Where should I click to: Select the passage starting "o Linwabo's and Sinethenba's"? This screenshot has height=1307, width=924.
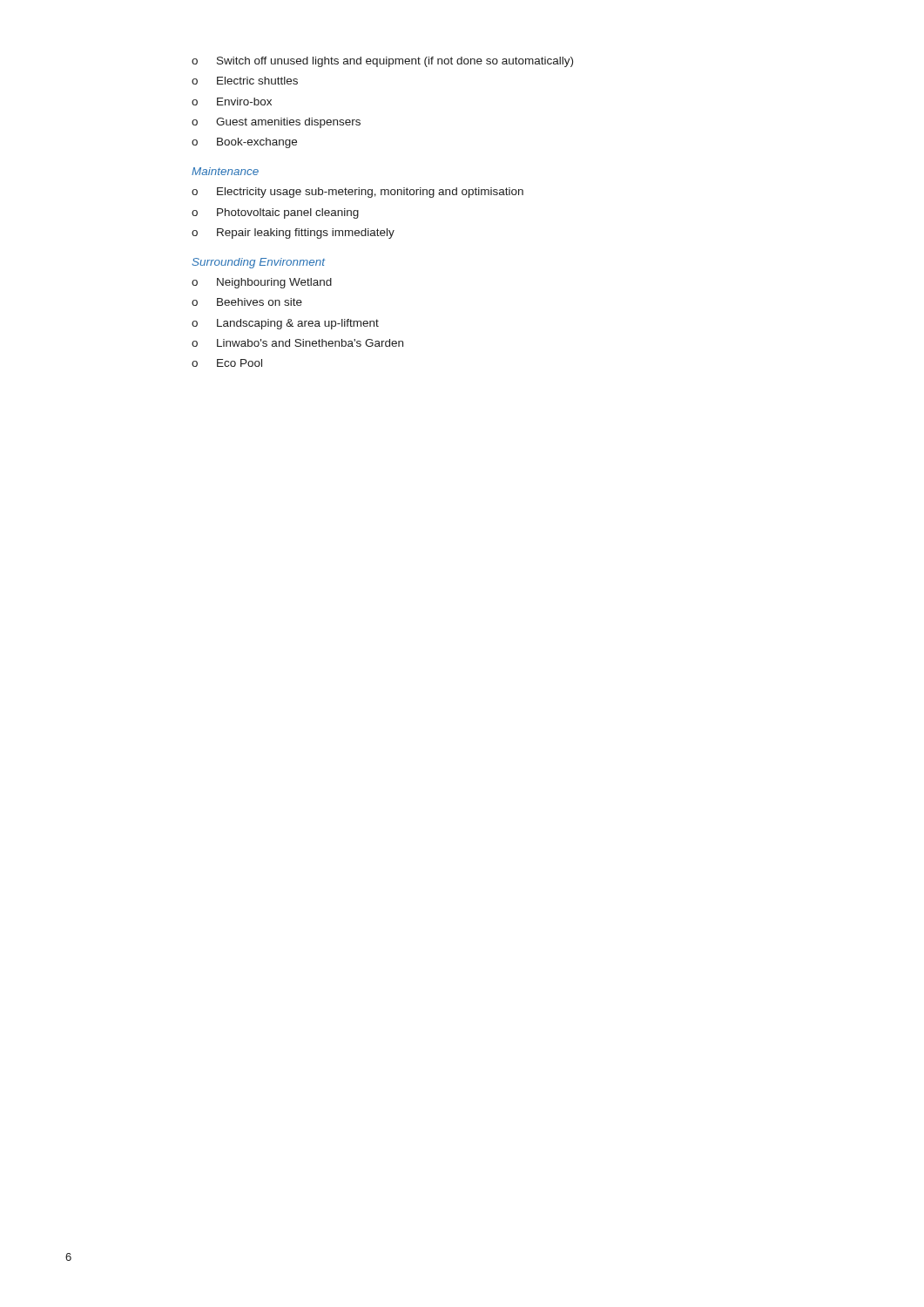pos(298,343)
